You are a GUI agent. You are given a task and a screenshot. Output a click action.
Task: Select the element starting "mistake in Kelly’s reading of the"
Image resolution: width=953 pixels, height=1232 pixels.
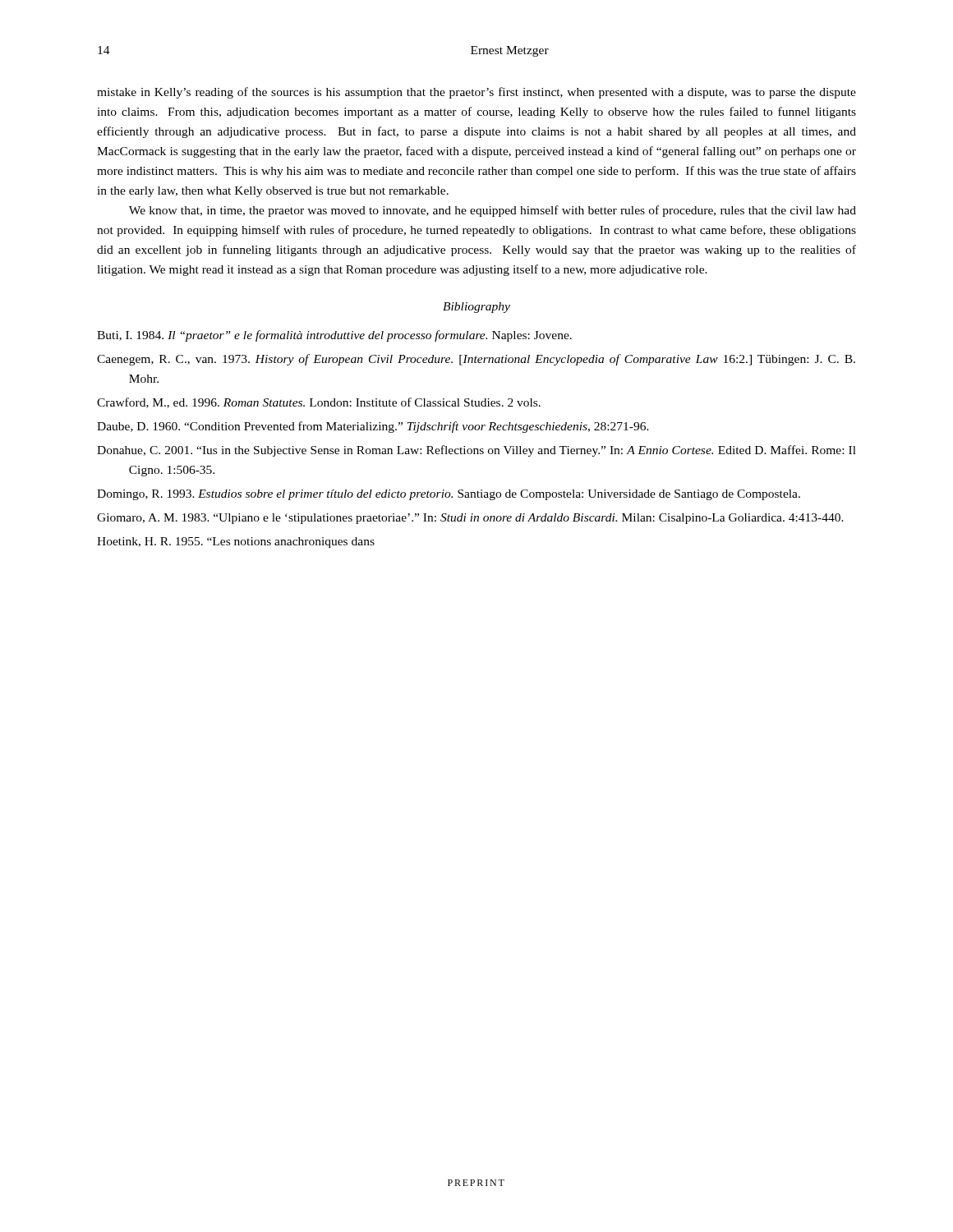click(476, 141)
